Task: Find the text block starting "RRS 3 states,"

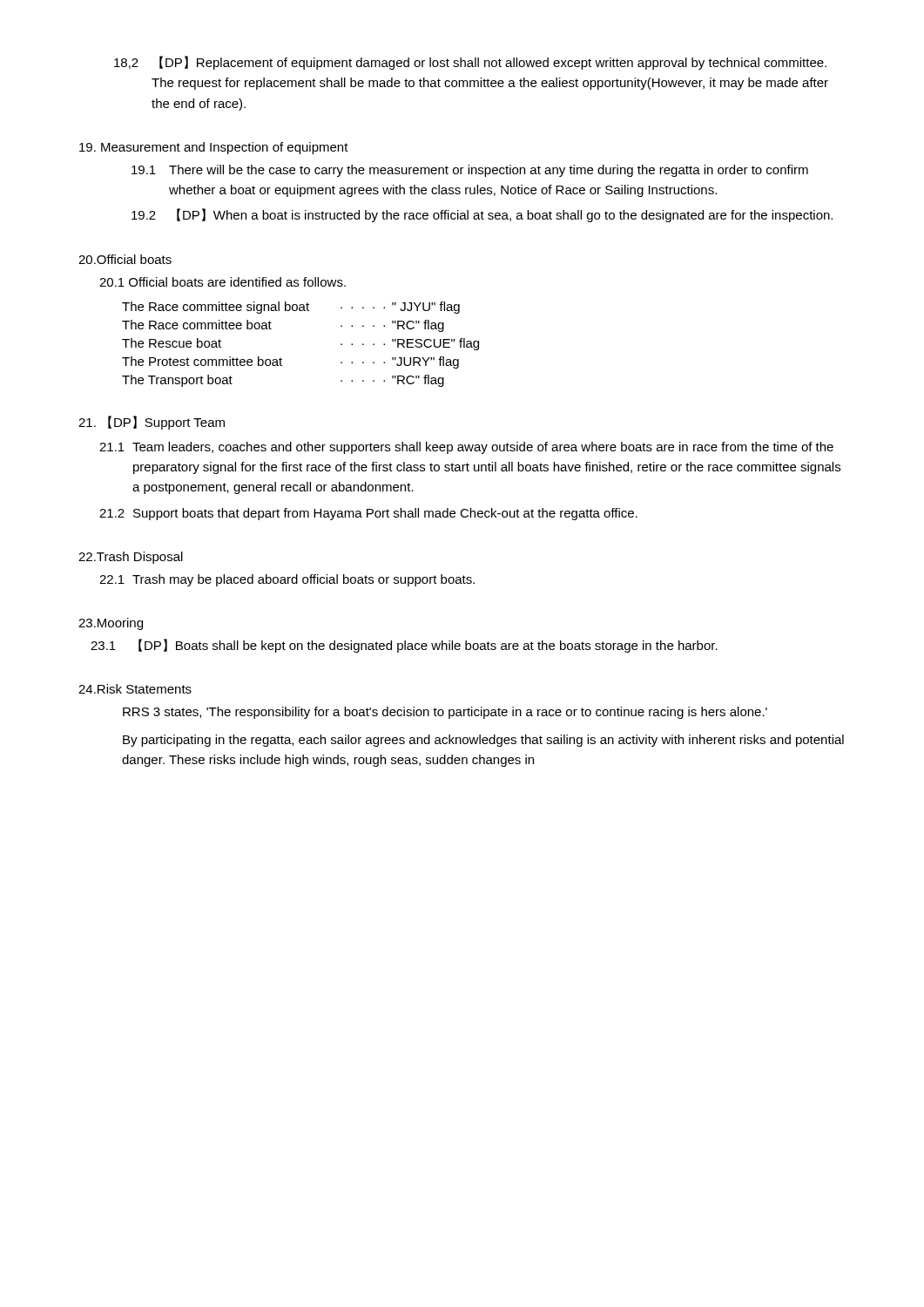Action: point(445,712)
